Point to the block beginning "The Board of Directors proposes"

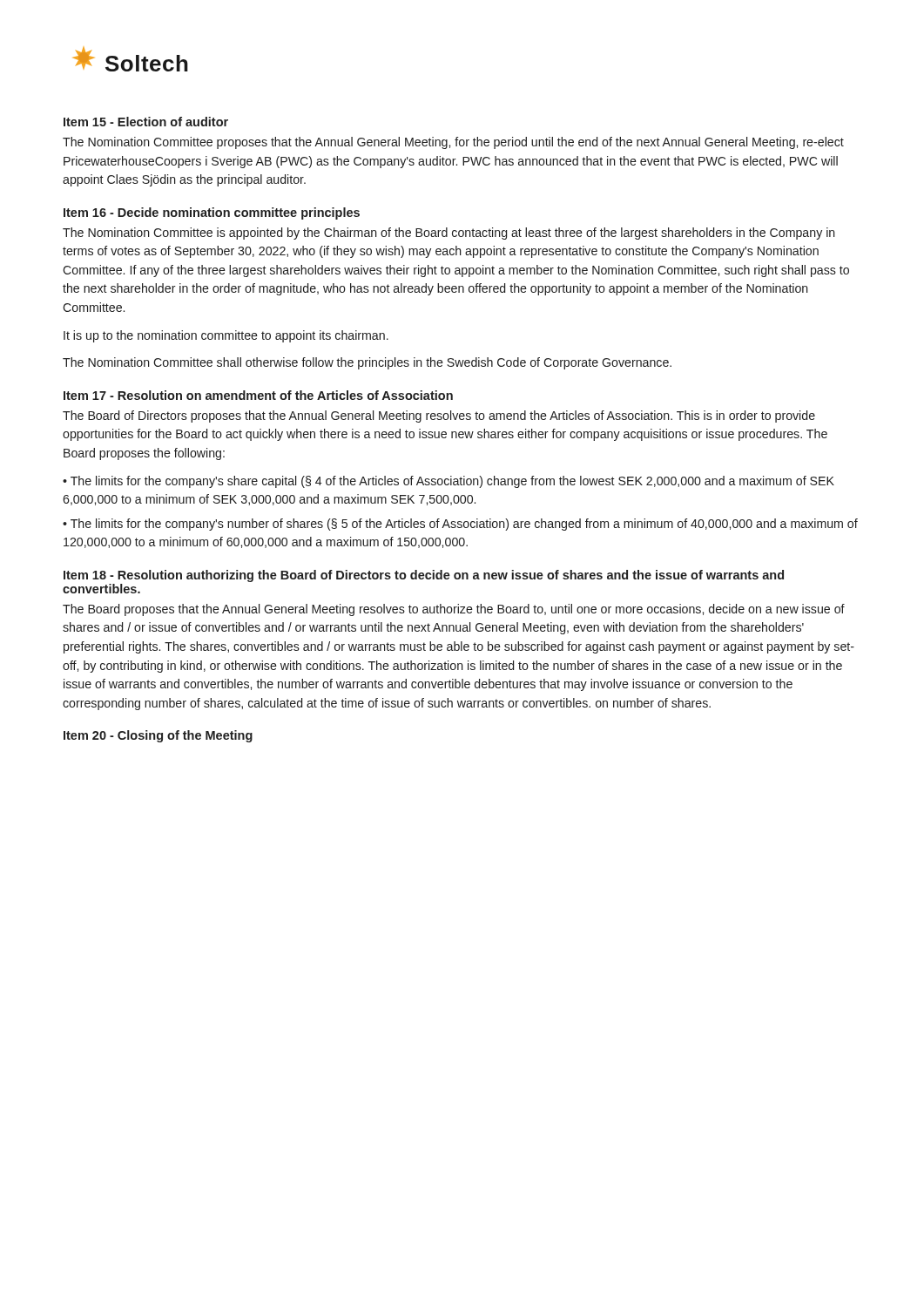tap(445, 434)
